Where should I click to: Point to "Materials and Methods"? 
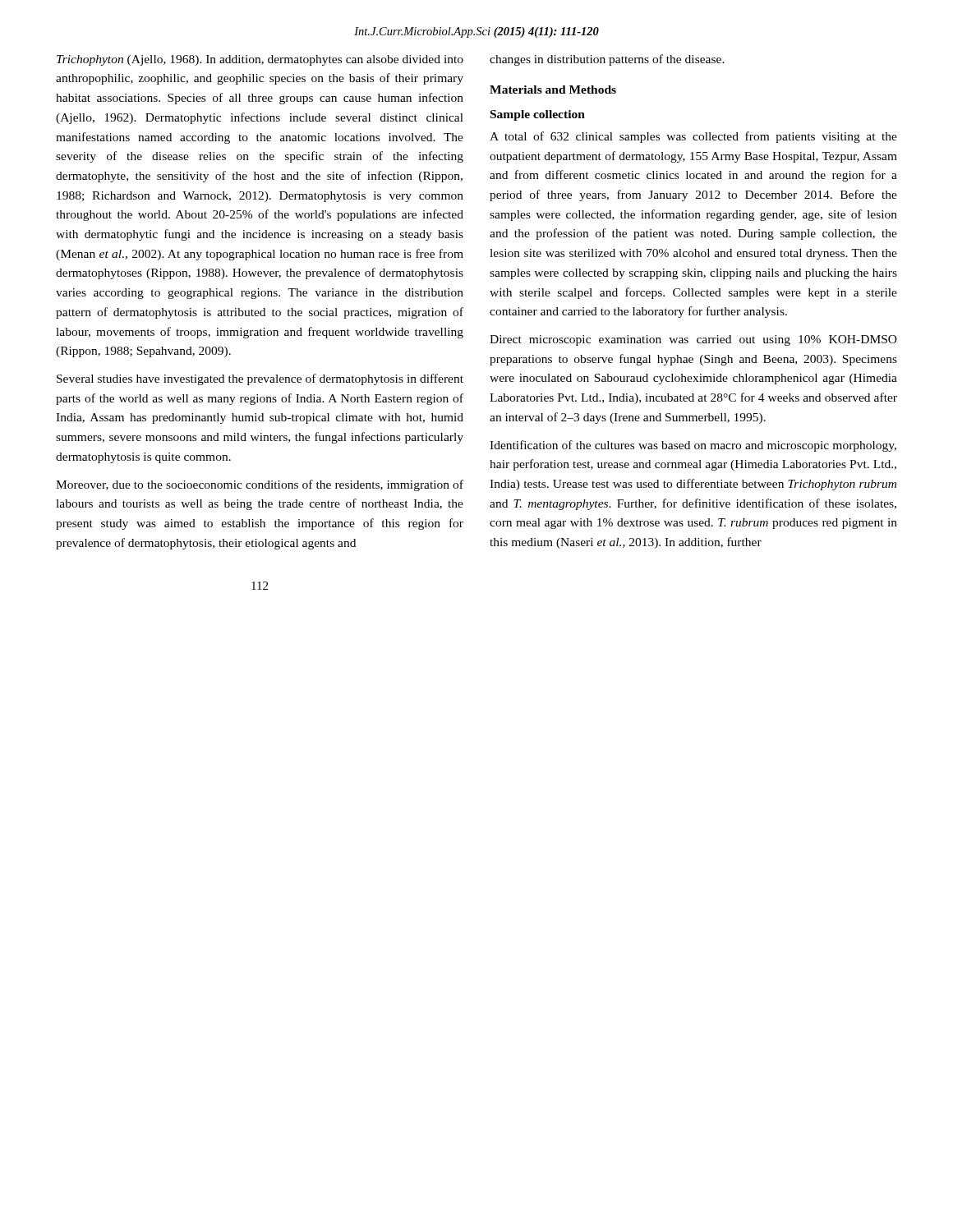click(553, 90)
